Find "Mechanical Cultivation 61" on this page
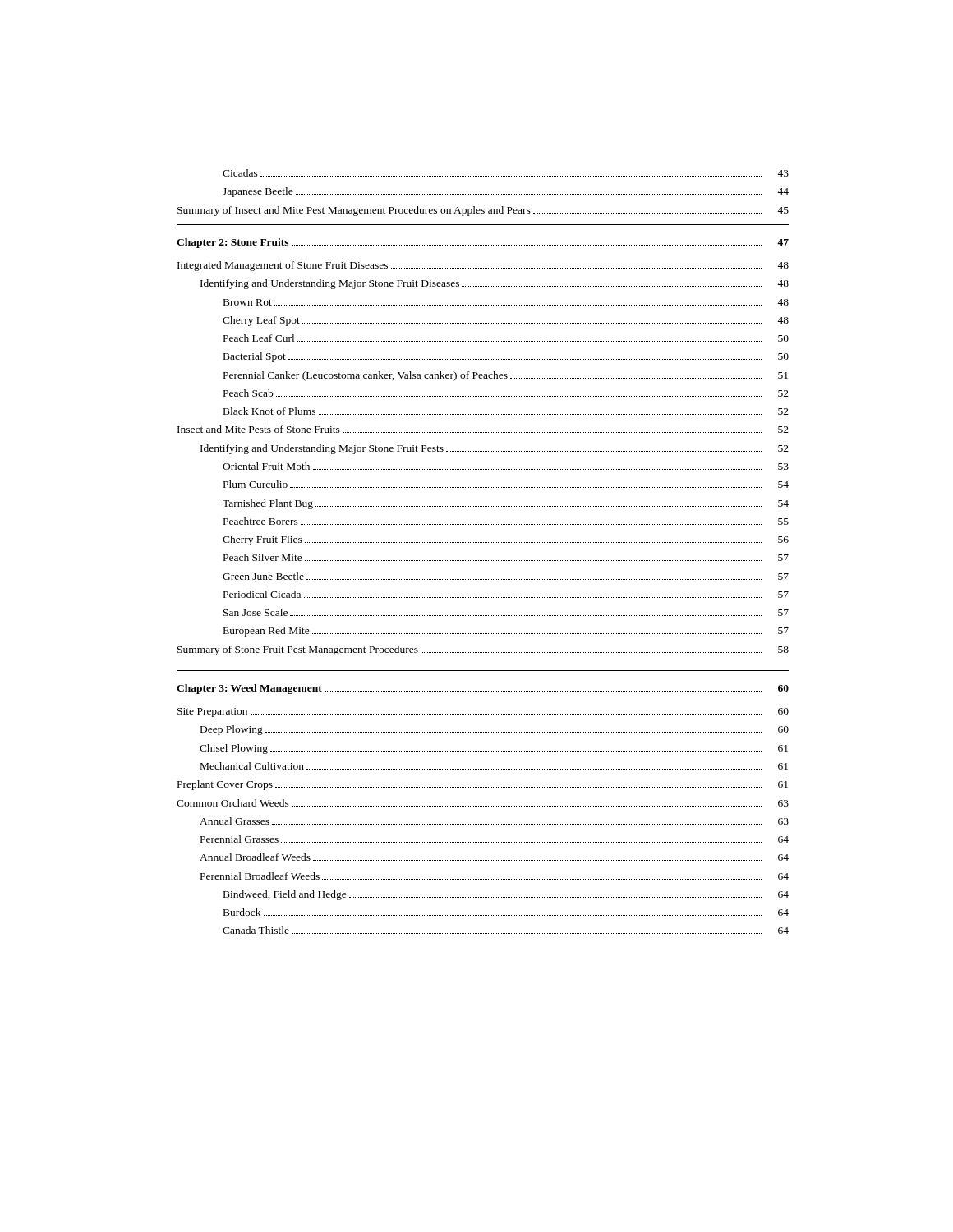The height and width of the screenshot is (1232, 953). click(494, 766)
